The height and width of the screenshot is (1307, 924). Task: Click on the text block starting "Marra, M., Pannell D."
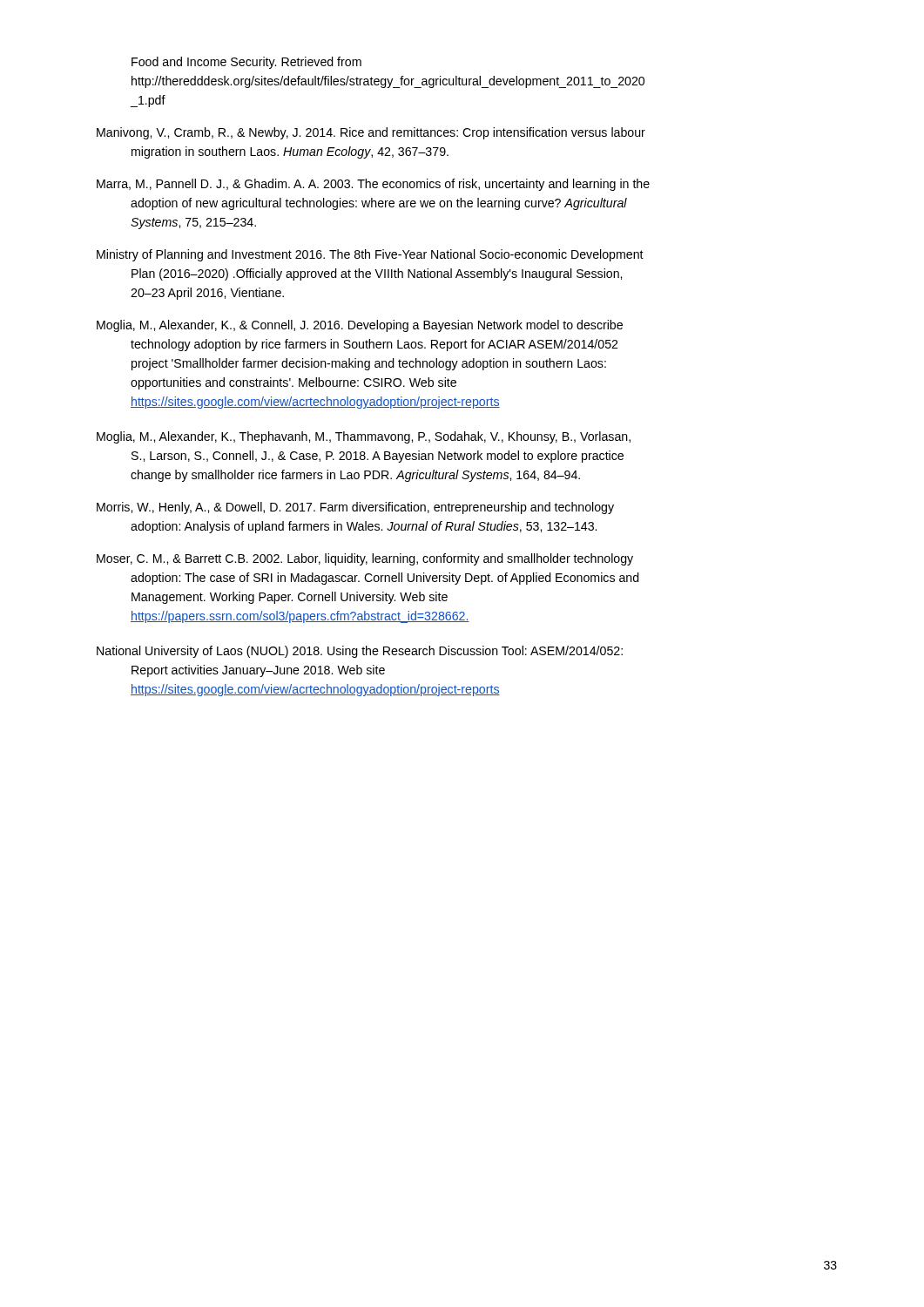pos(466,204)
